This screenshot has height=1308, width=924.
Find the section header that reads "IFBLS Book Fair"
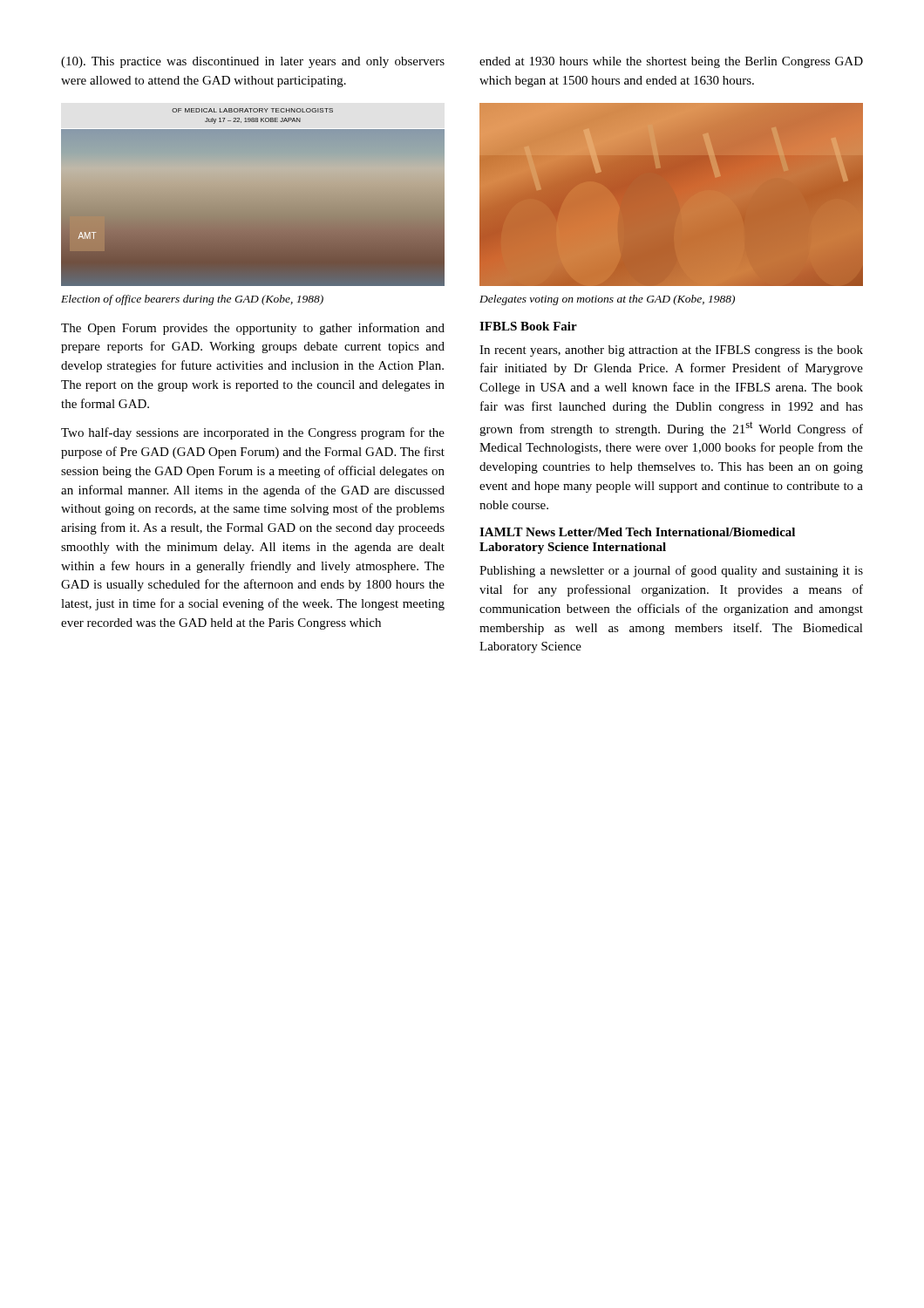pos(528,326)
